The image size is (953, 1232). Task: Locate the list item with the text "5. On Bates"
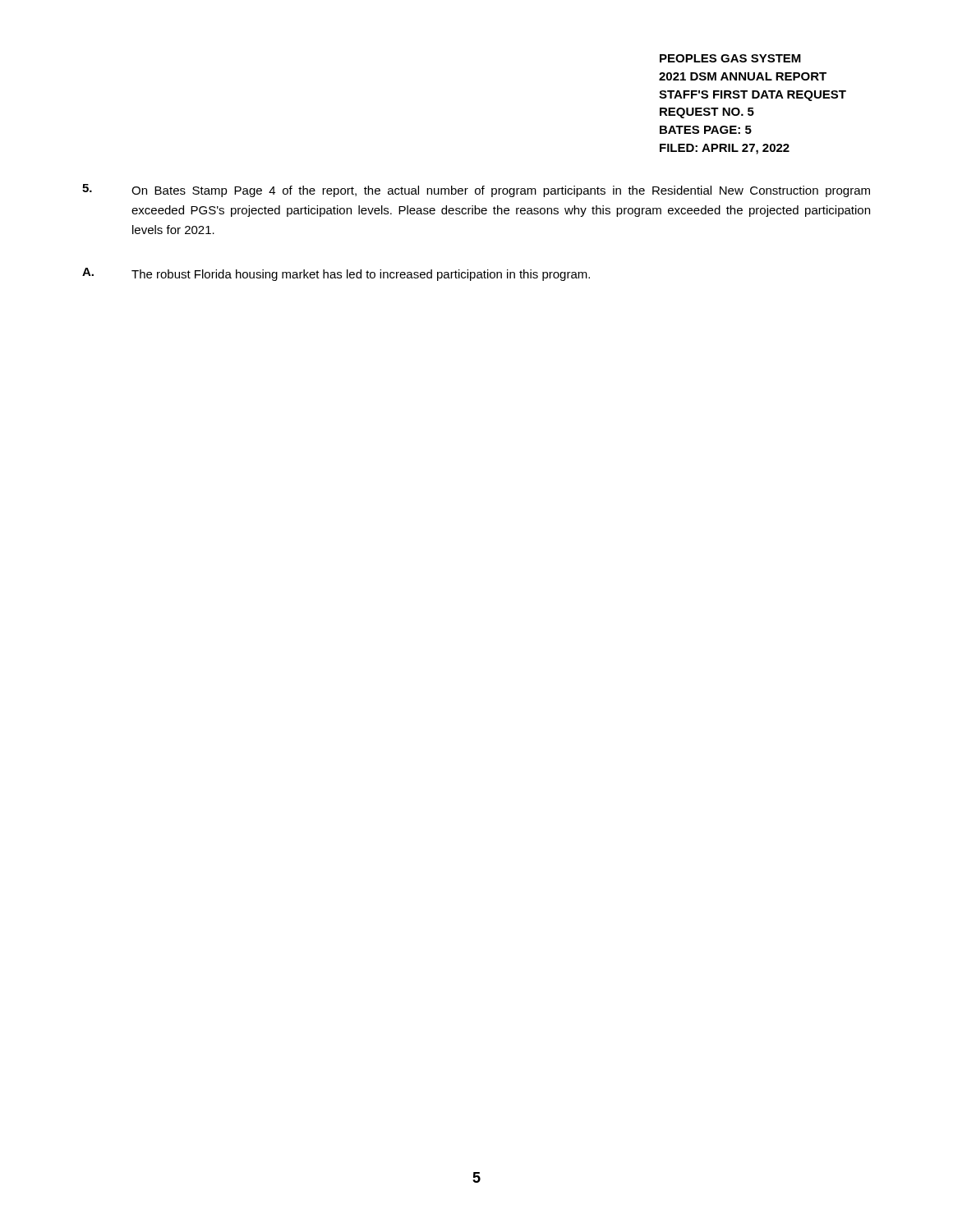coord(476,210)
